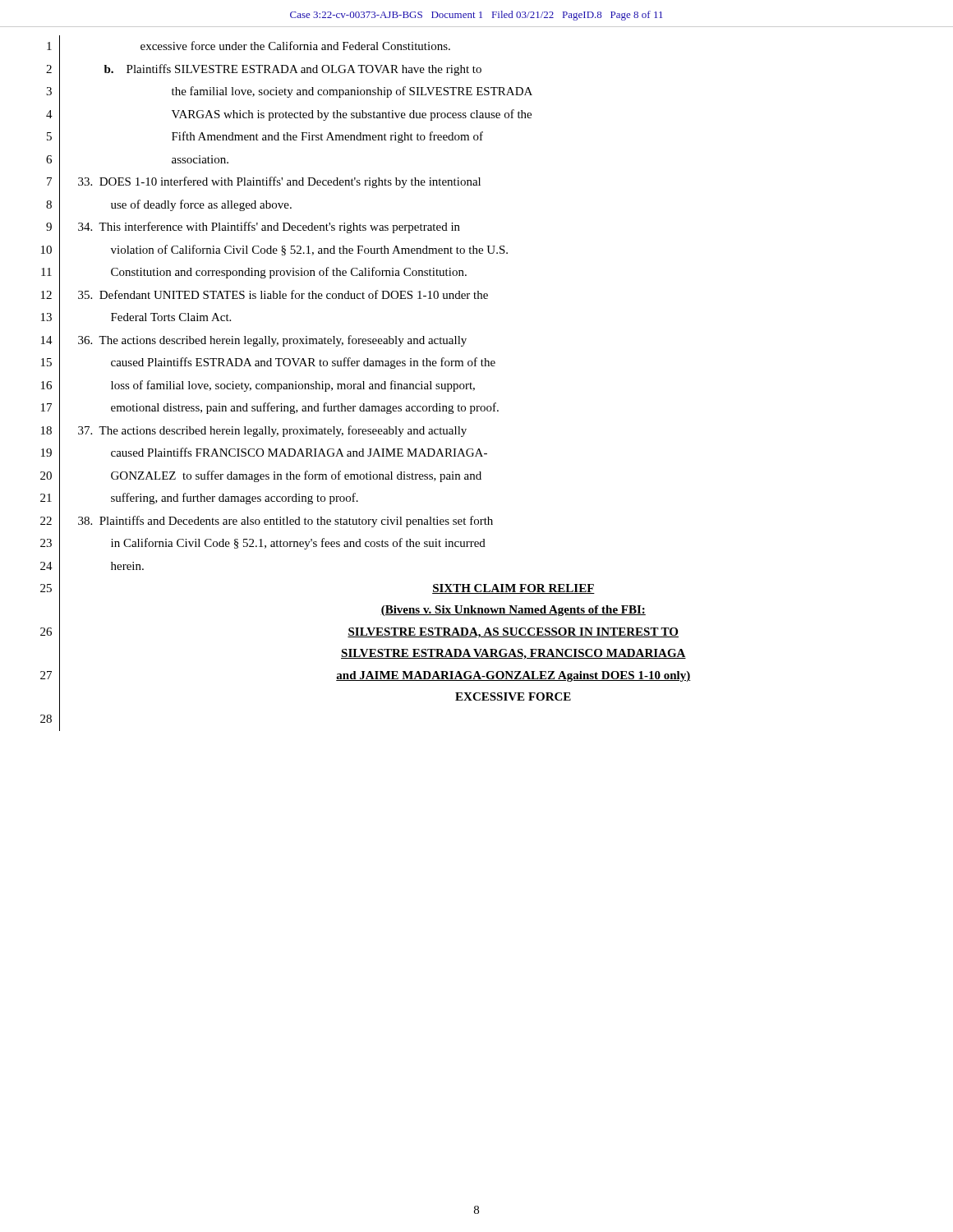Find the text starting "13 Federal Torts Claim Act."

point(136,318)
